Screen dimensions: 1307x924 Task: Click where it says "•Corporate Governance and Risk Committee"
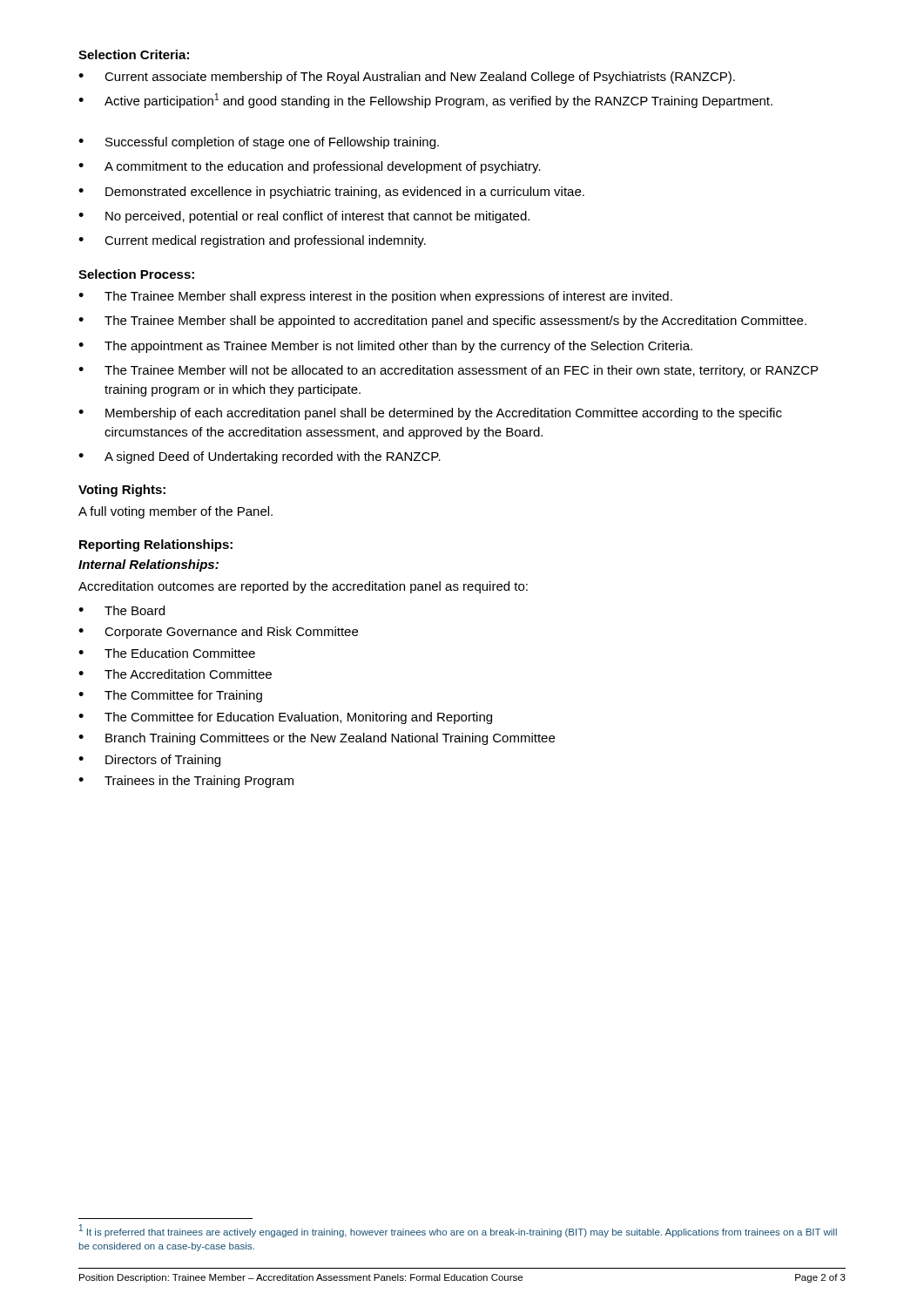(x=218, y=633)
